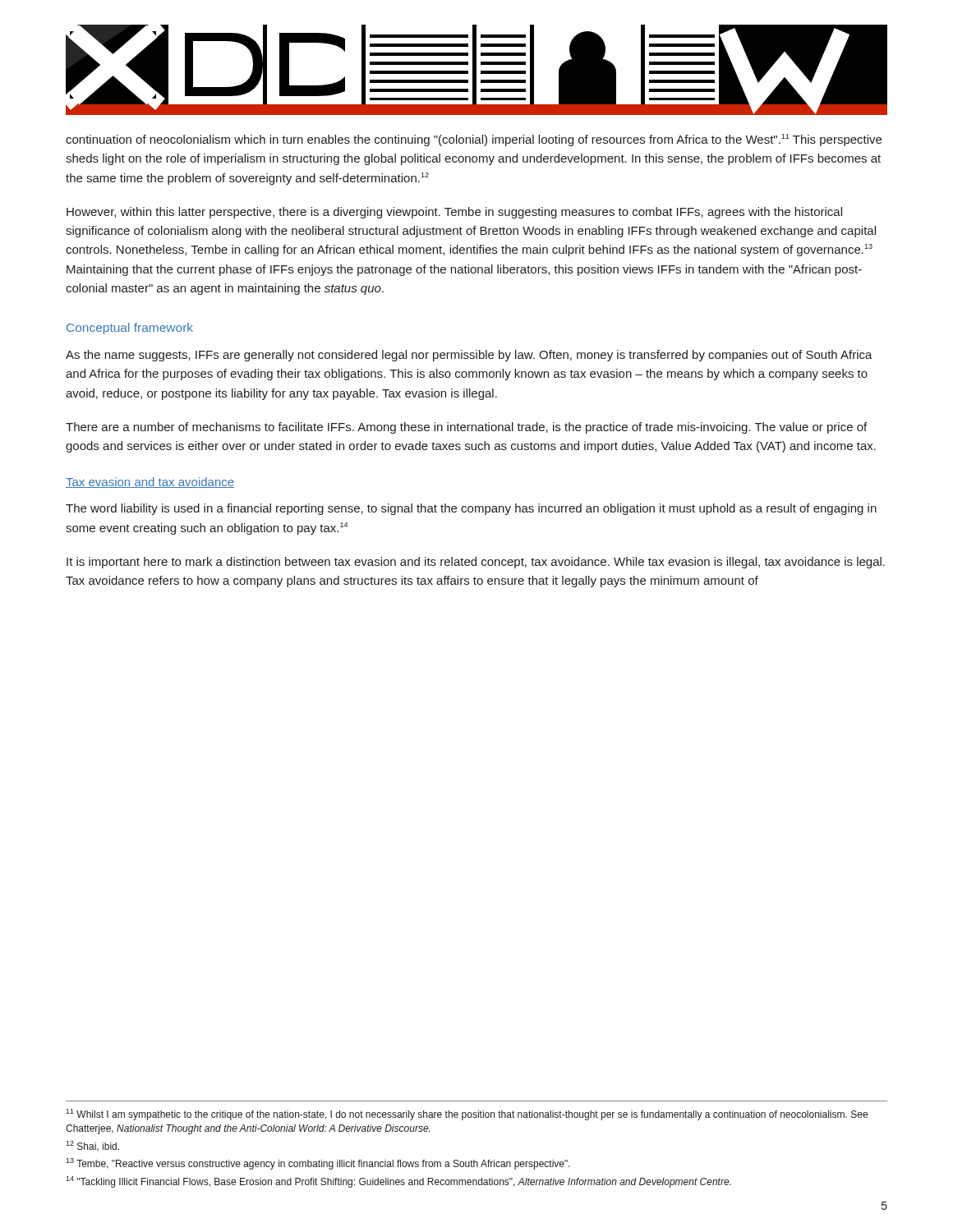Locate the element starting "As the name suggests, IFFs are generally not"

pos(469,373)
